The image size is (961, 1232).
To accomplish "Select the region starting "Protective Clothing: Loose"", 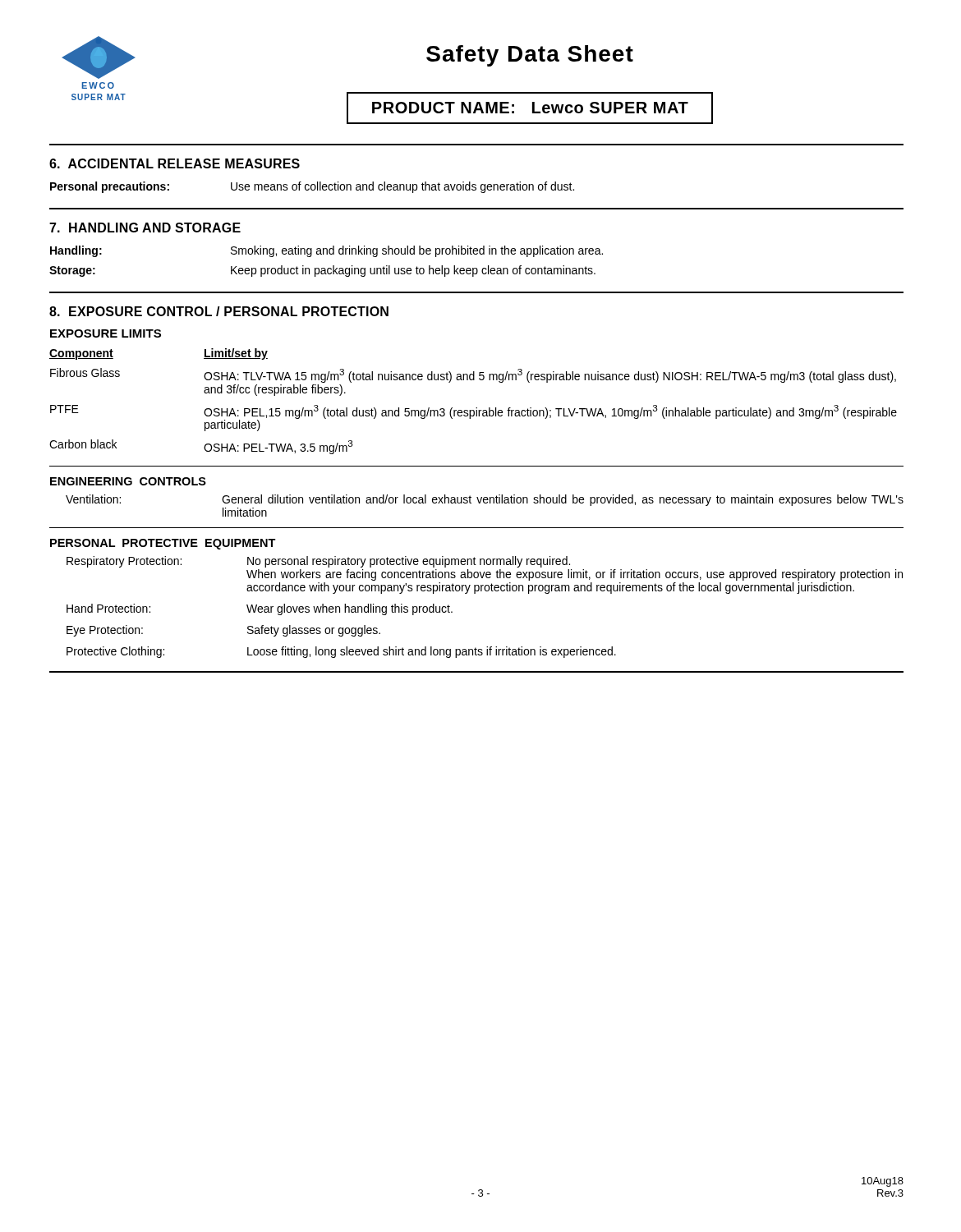I will click(476, 651).
